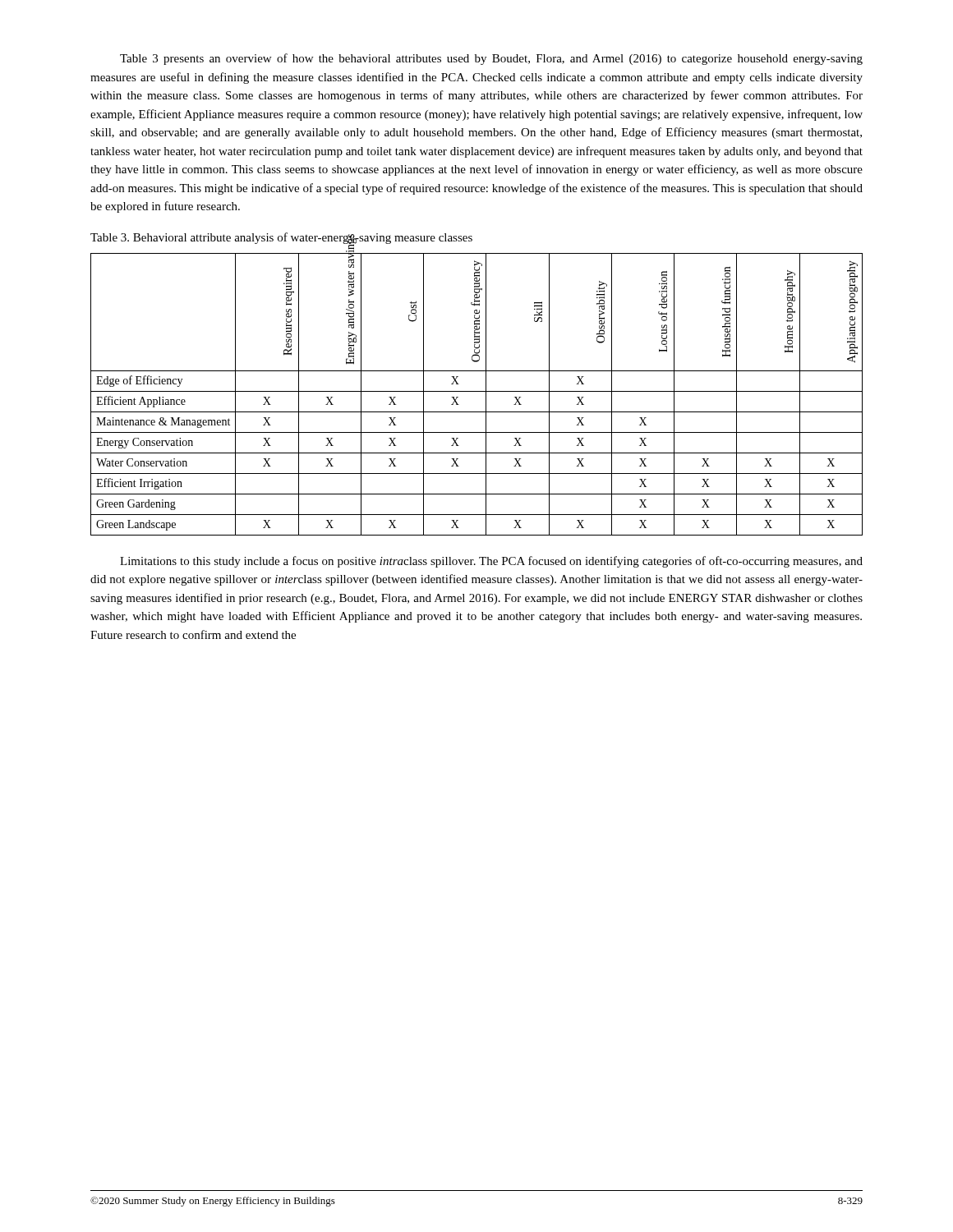Navigate to the passage starting "Table 3 presents an overview of"
Screen dimensions: 1232x953
coord(476,132)
